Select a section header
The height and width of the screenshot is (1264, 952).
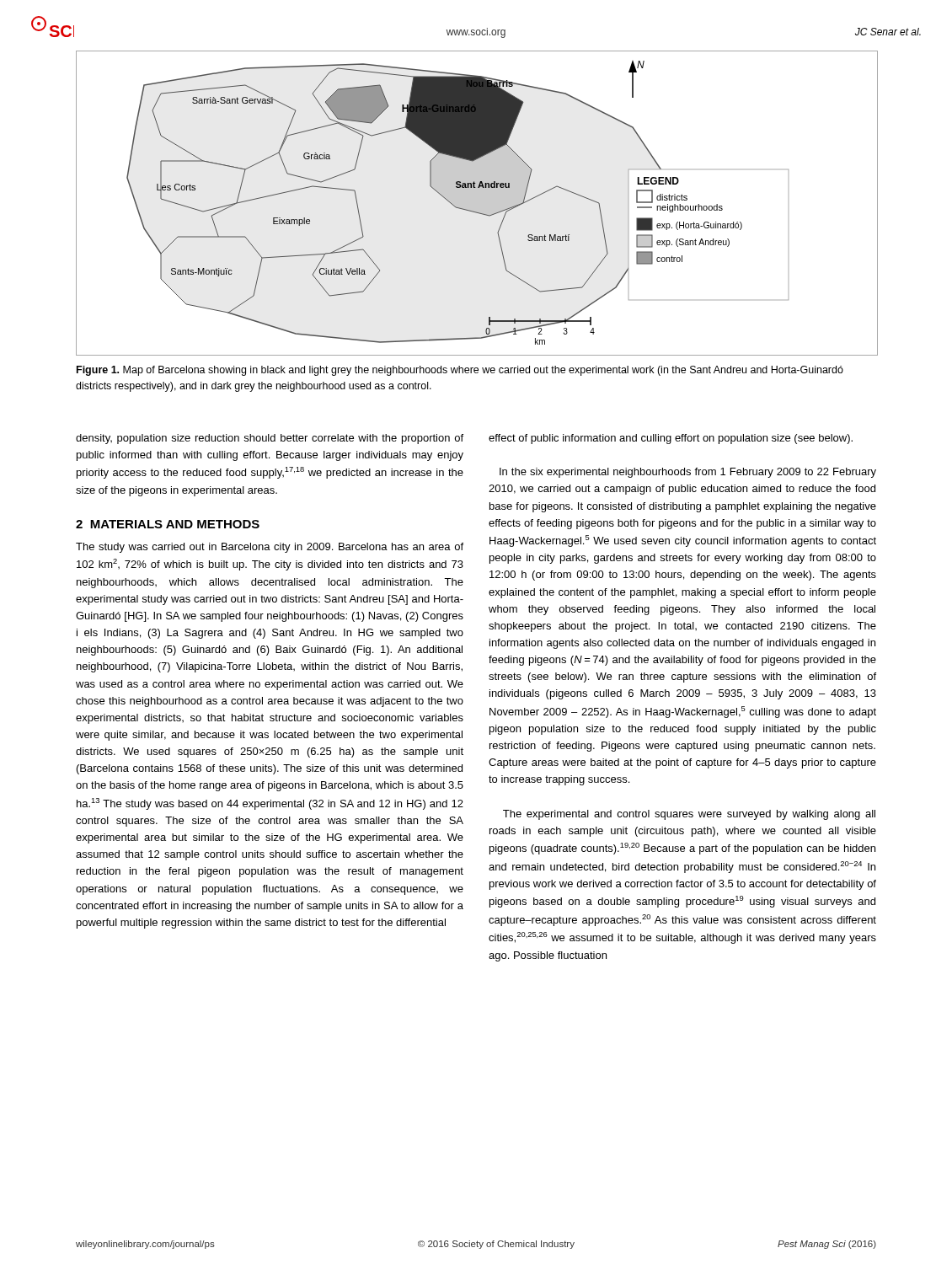[168, 524]
